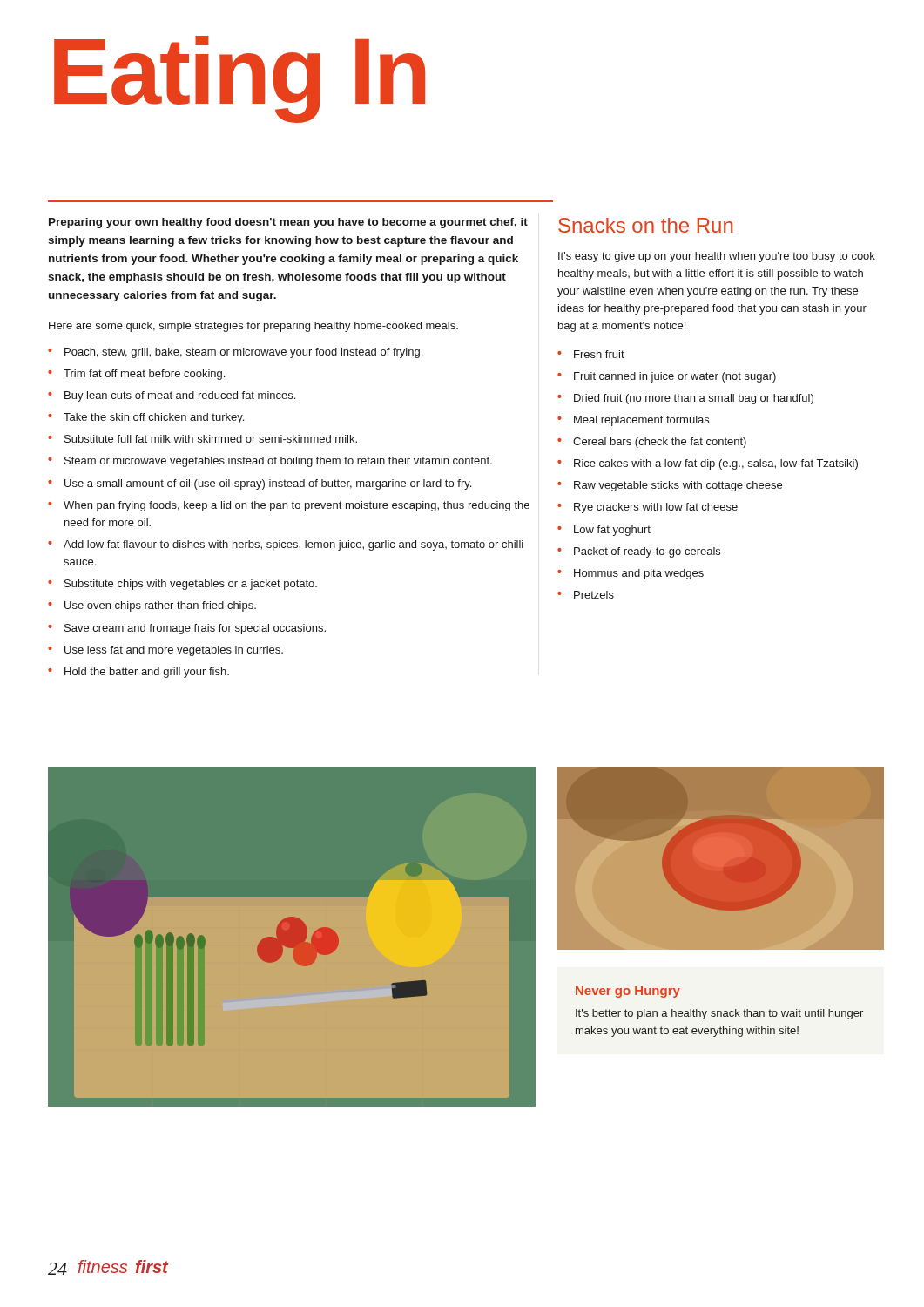Click on the element starting "Here are some quick,"

tap(253, 325)
